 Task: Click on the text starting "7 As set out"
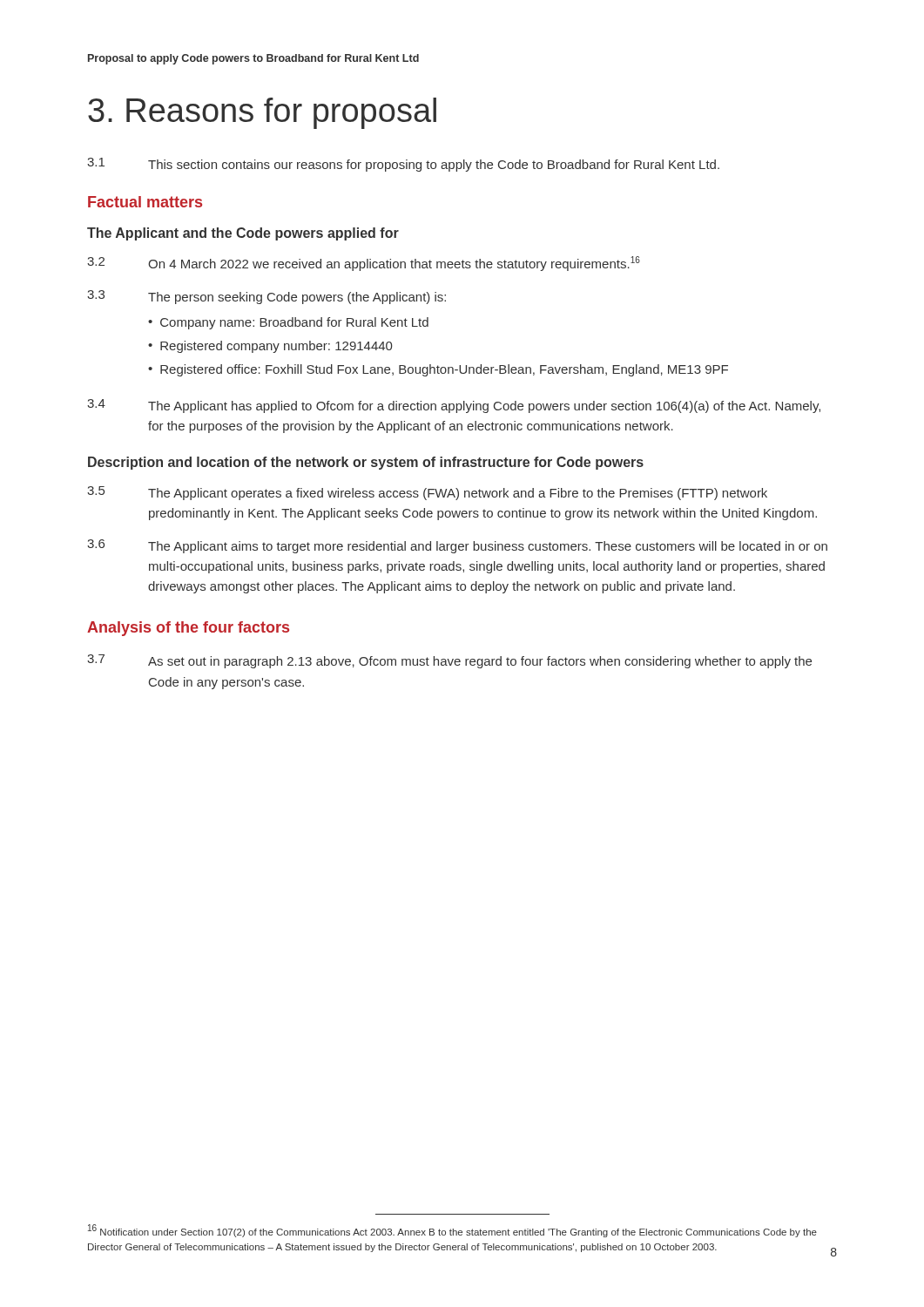pyautogui.click(x=462, y=671)
